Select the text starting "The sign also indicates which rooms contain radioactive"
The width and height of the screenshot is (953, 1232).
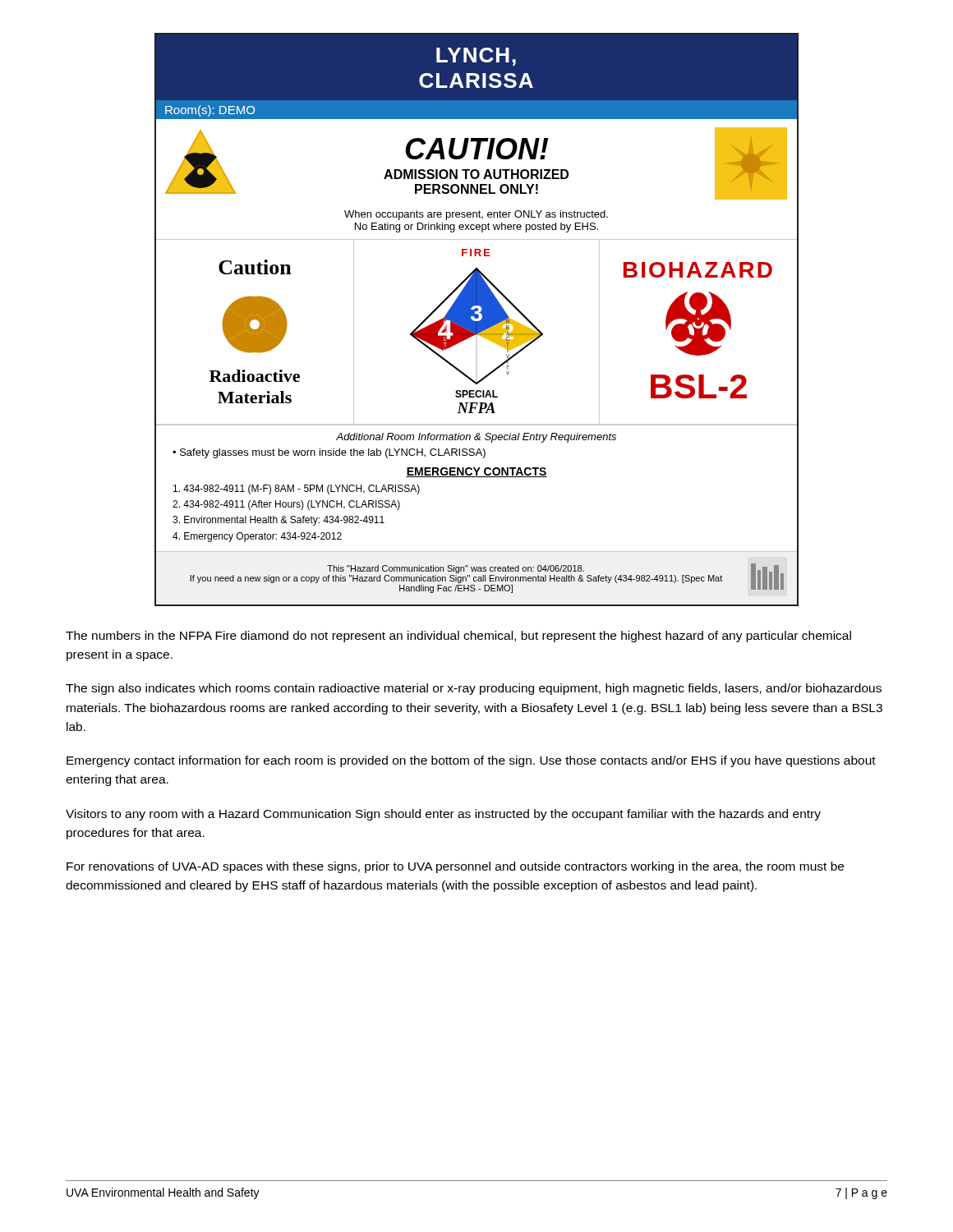(x=474, y=707)
